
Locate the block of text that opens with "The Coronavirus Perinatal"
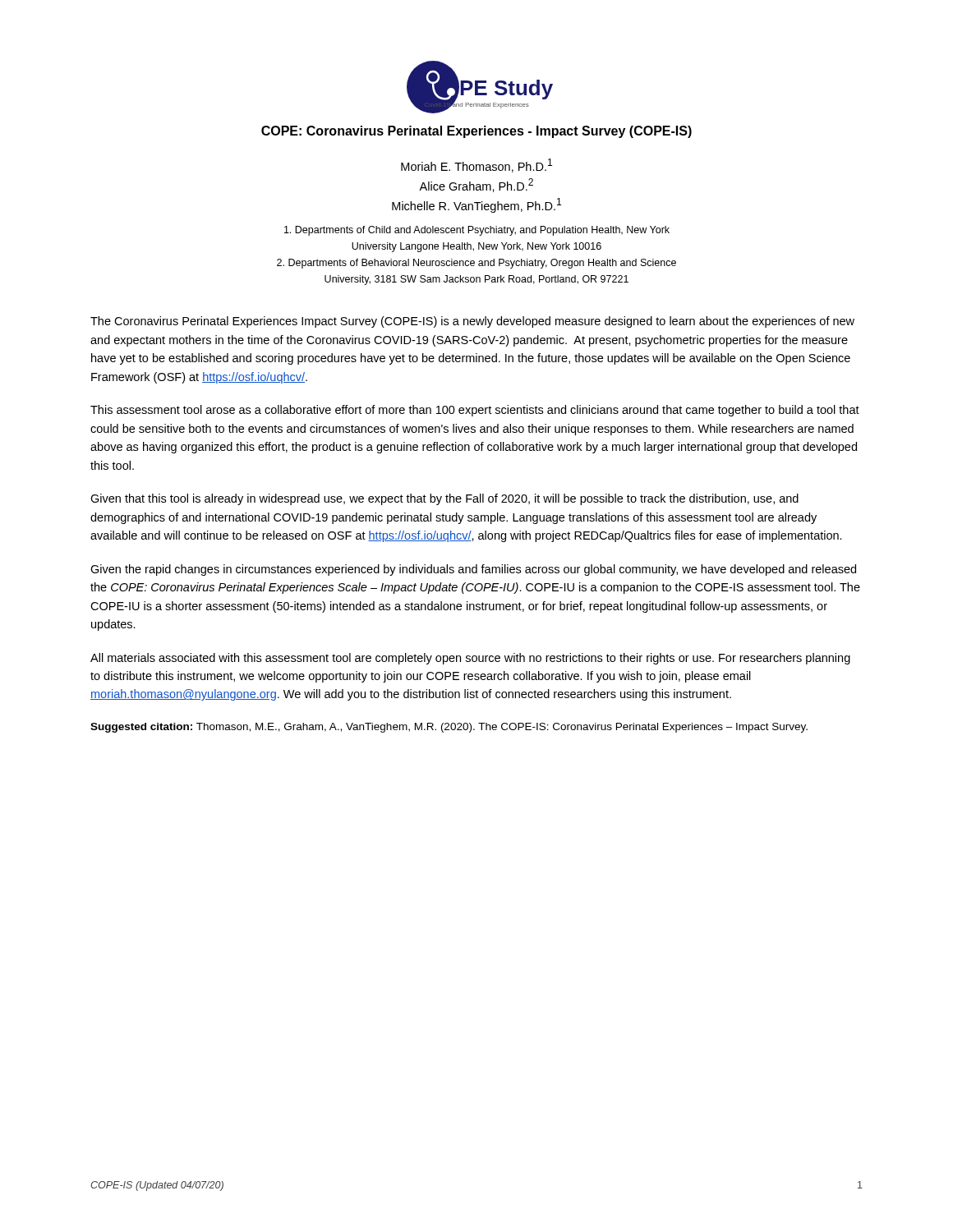point(472,349)
